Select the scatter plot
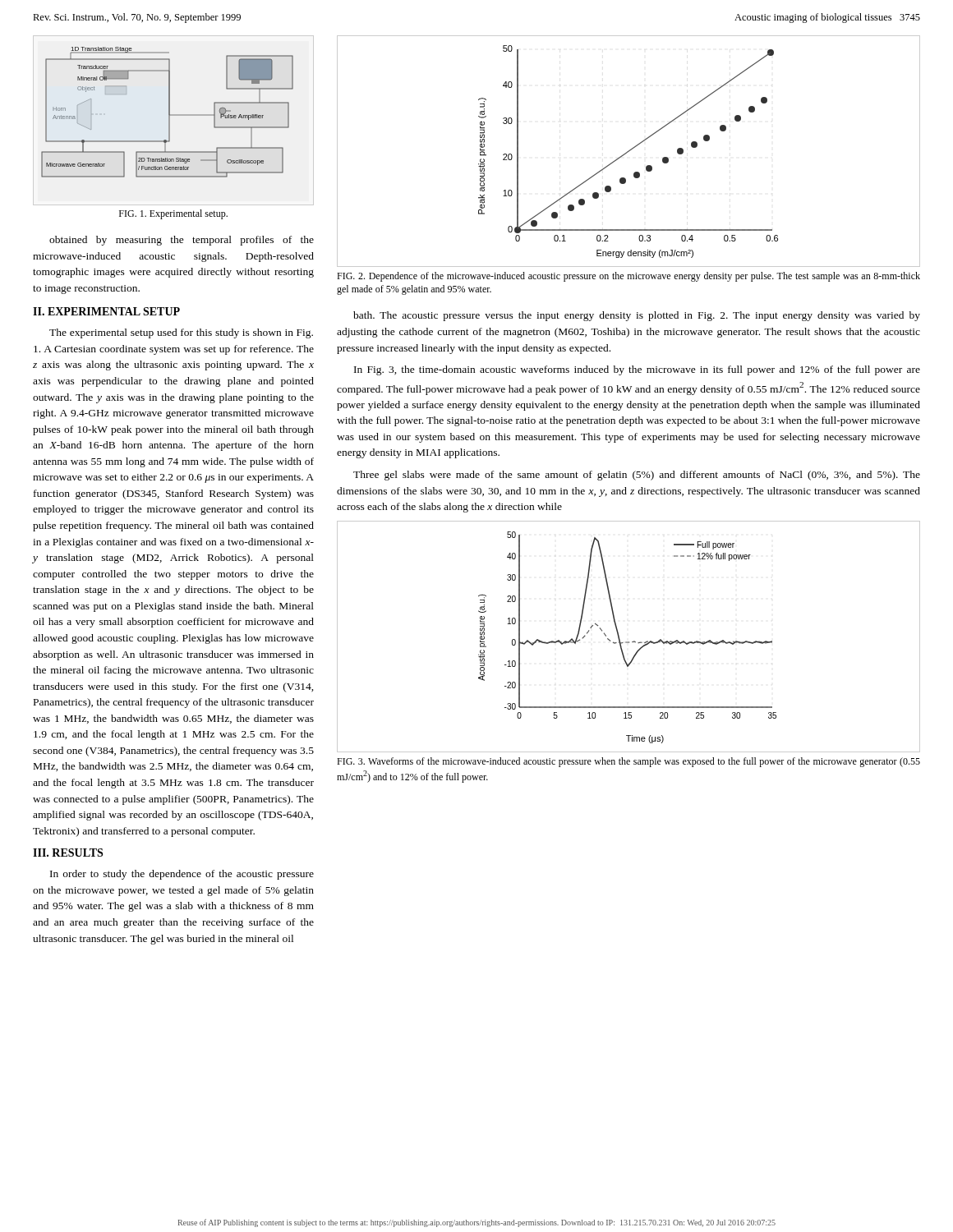The width and height of the screenshot is (953, 1232). pyautogui.click(x=628, y=151)
